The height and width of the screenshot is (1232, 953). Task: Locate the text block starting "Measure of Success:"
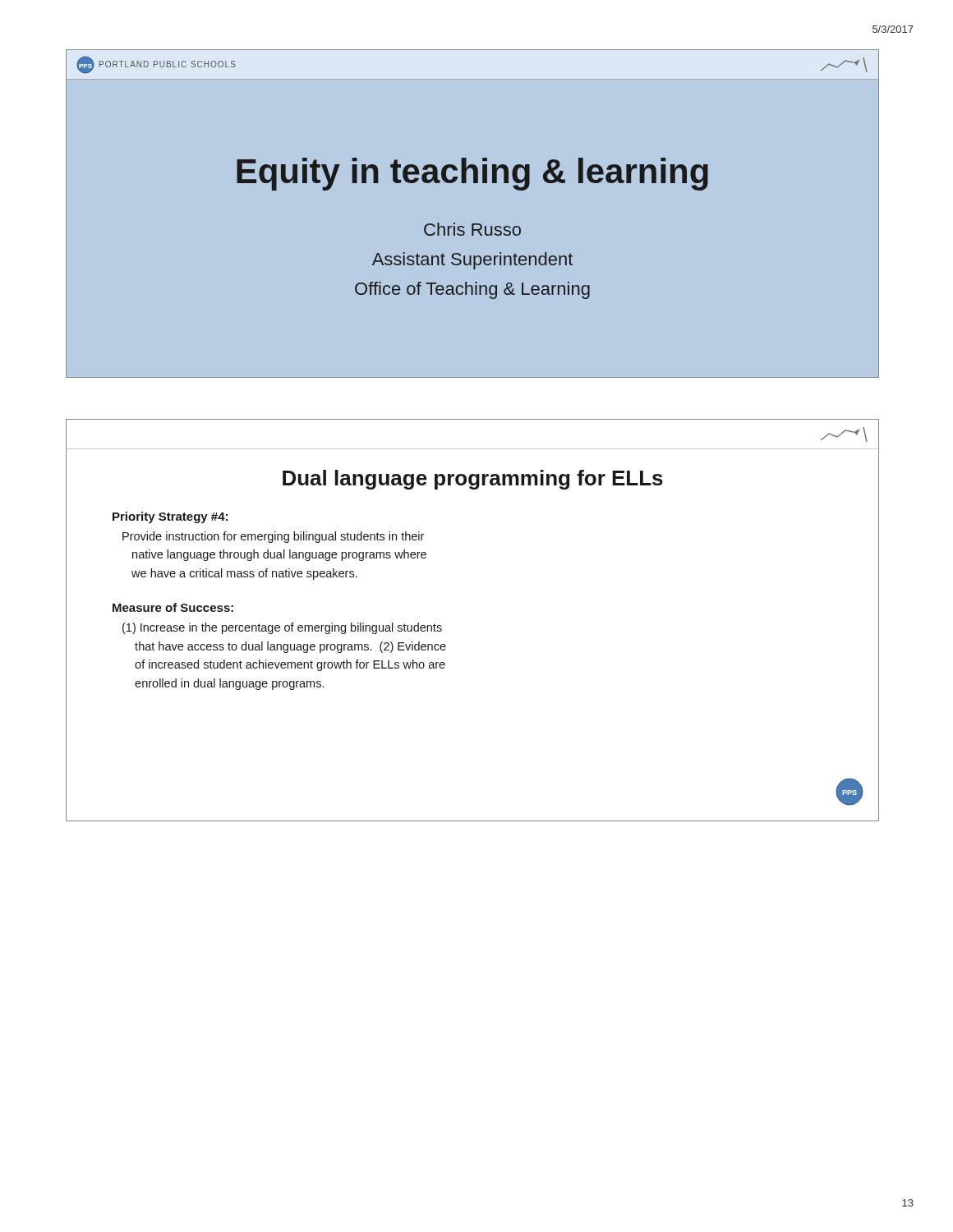point(173,608)
